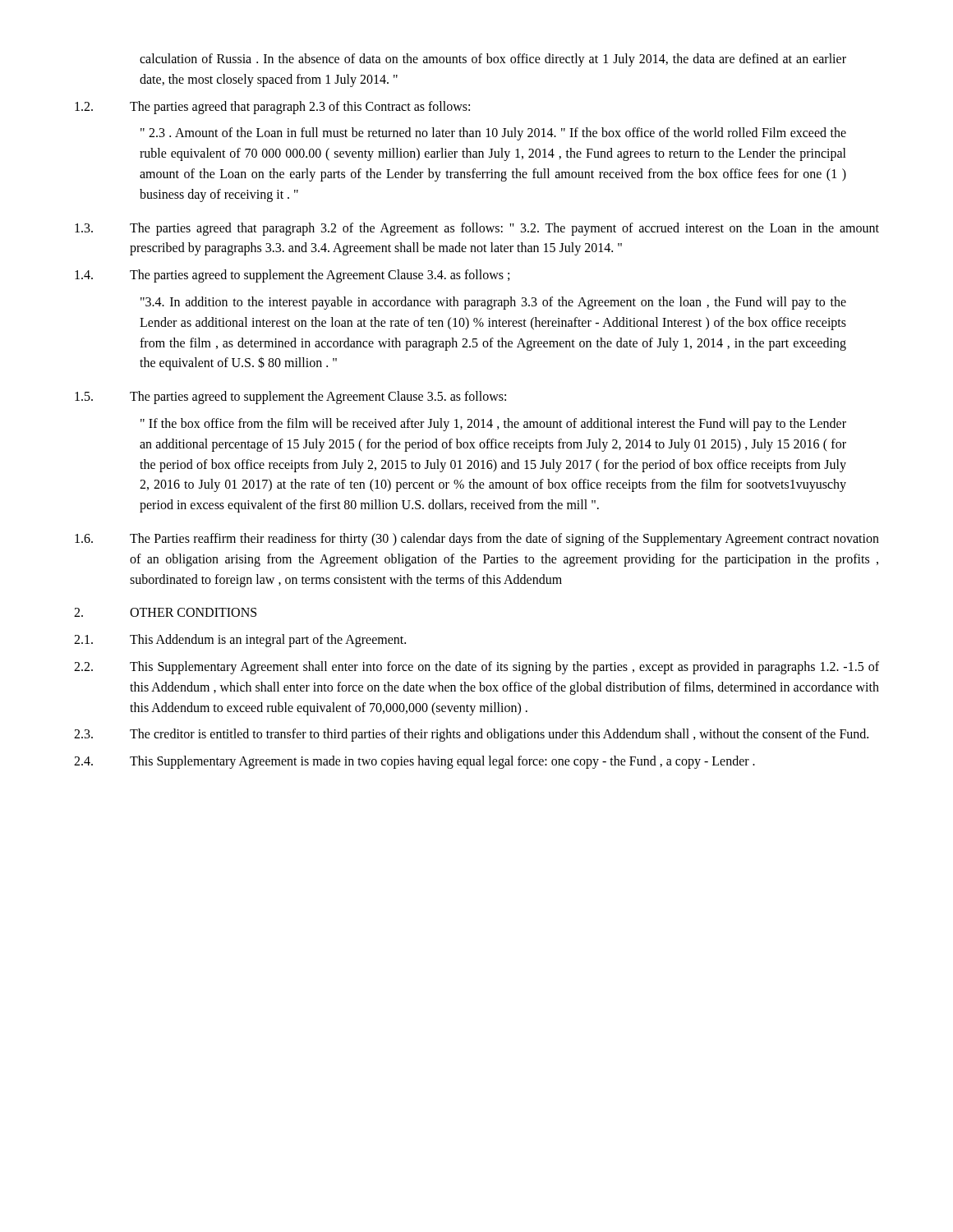Locate the text block containing ""3.4. In addition to the"
The height and width of the screenshot is (1232, 953).
point(493,332)
